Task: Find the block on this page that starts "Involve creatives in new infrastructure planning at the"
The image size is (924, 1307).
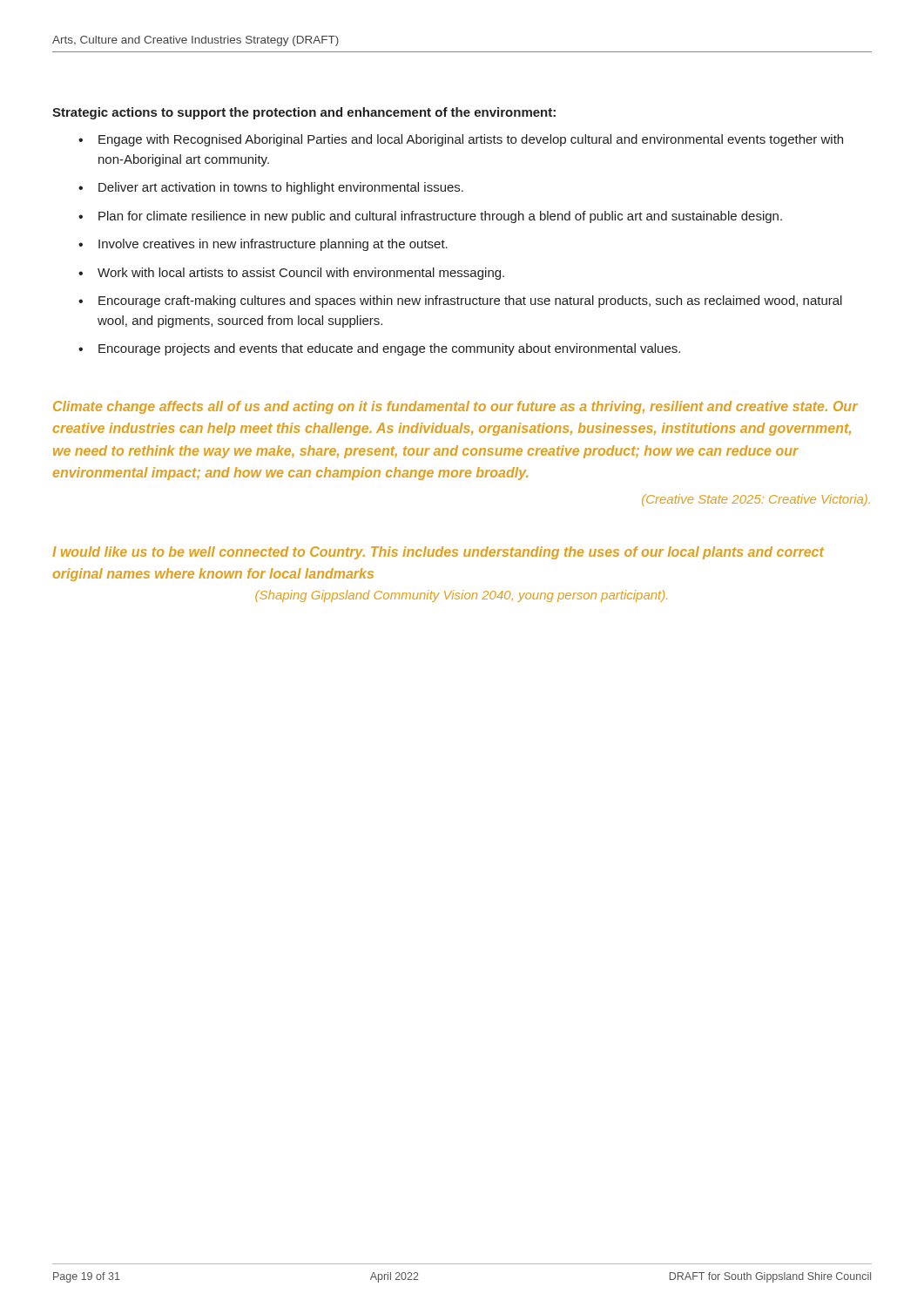Action: pos(263,245)
